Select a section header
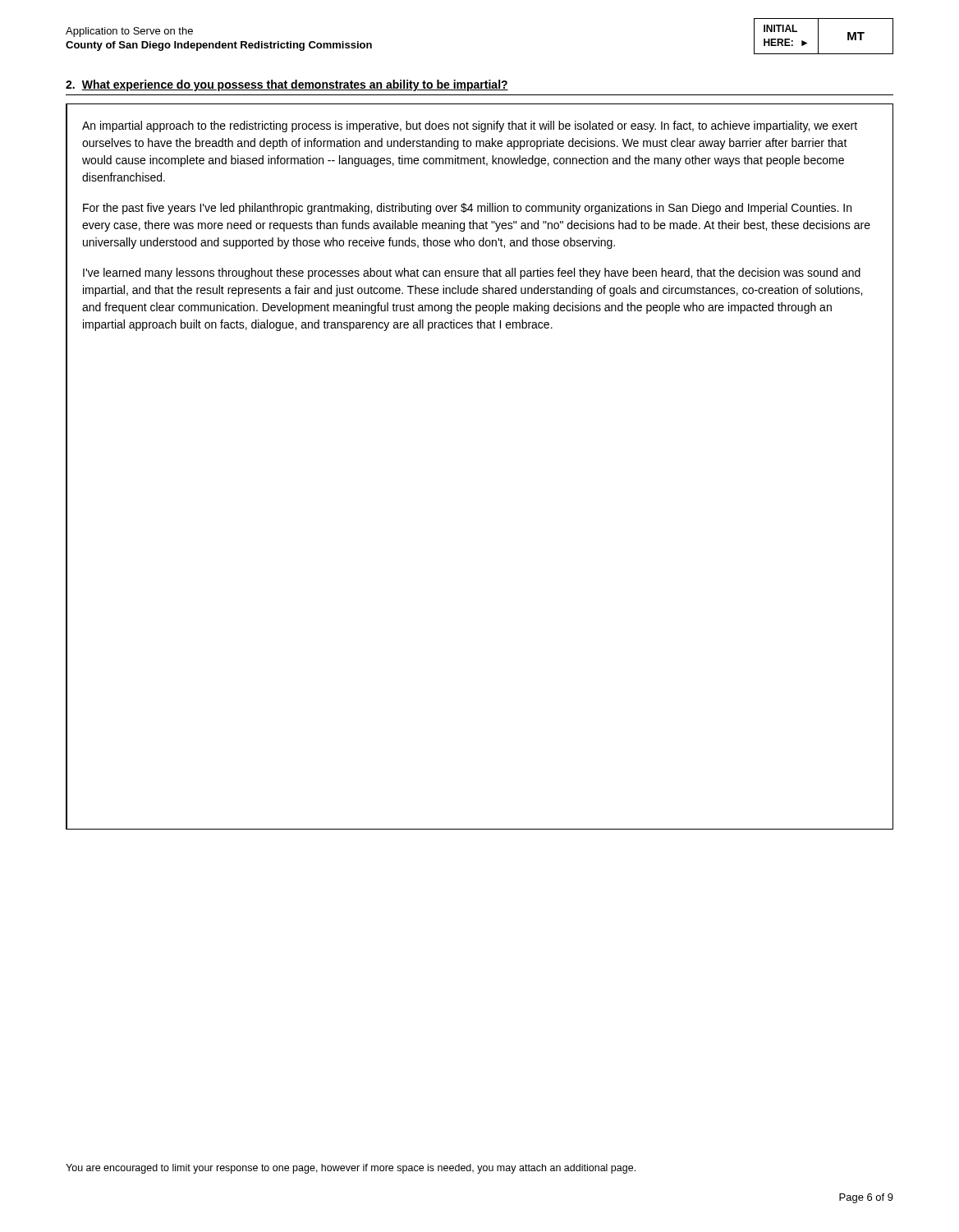This screenshot has height=1232, width=959. [287, 85]
